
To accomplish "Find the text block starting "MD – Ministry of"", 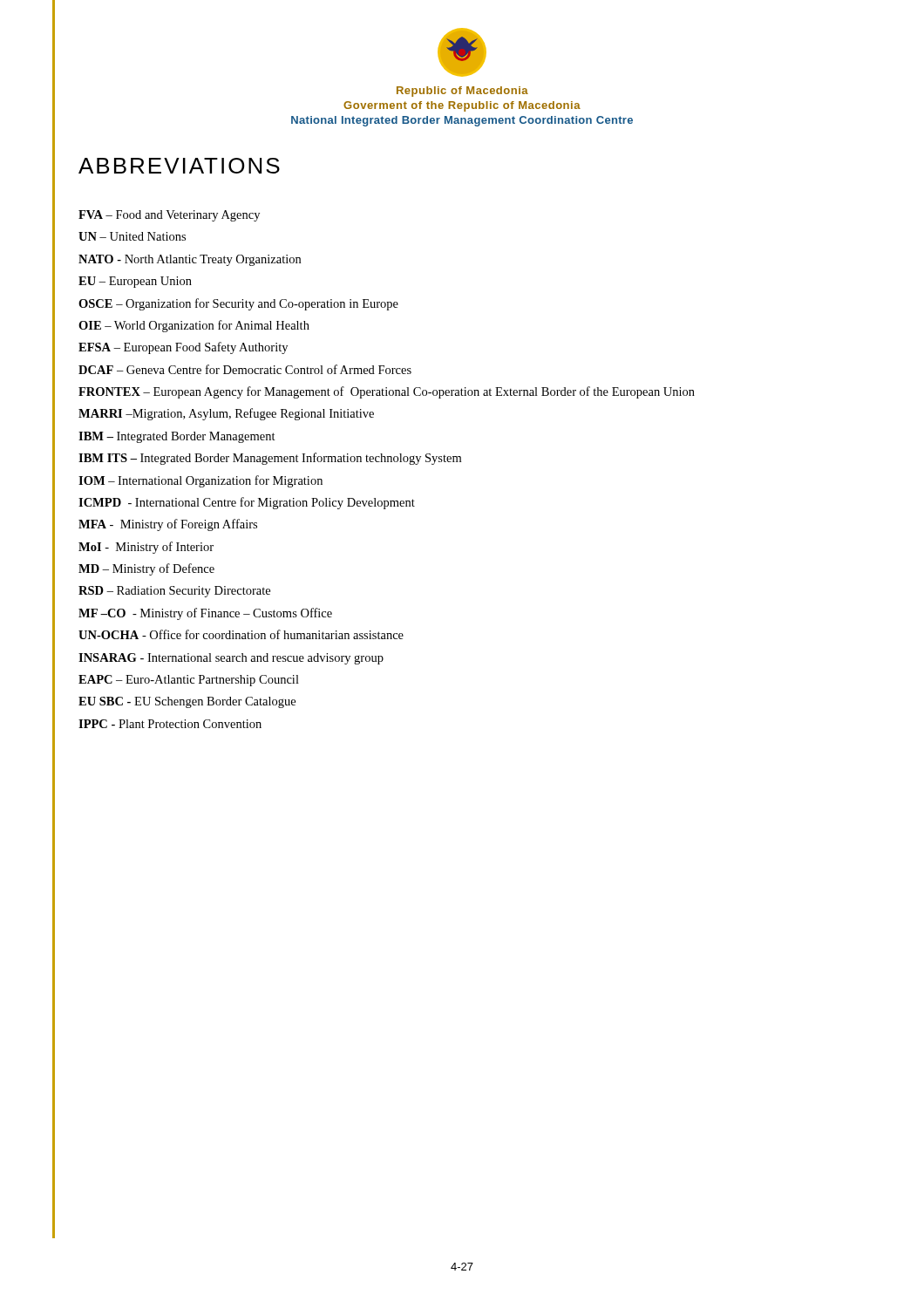I will (146, 569).
